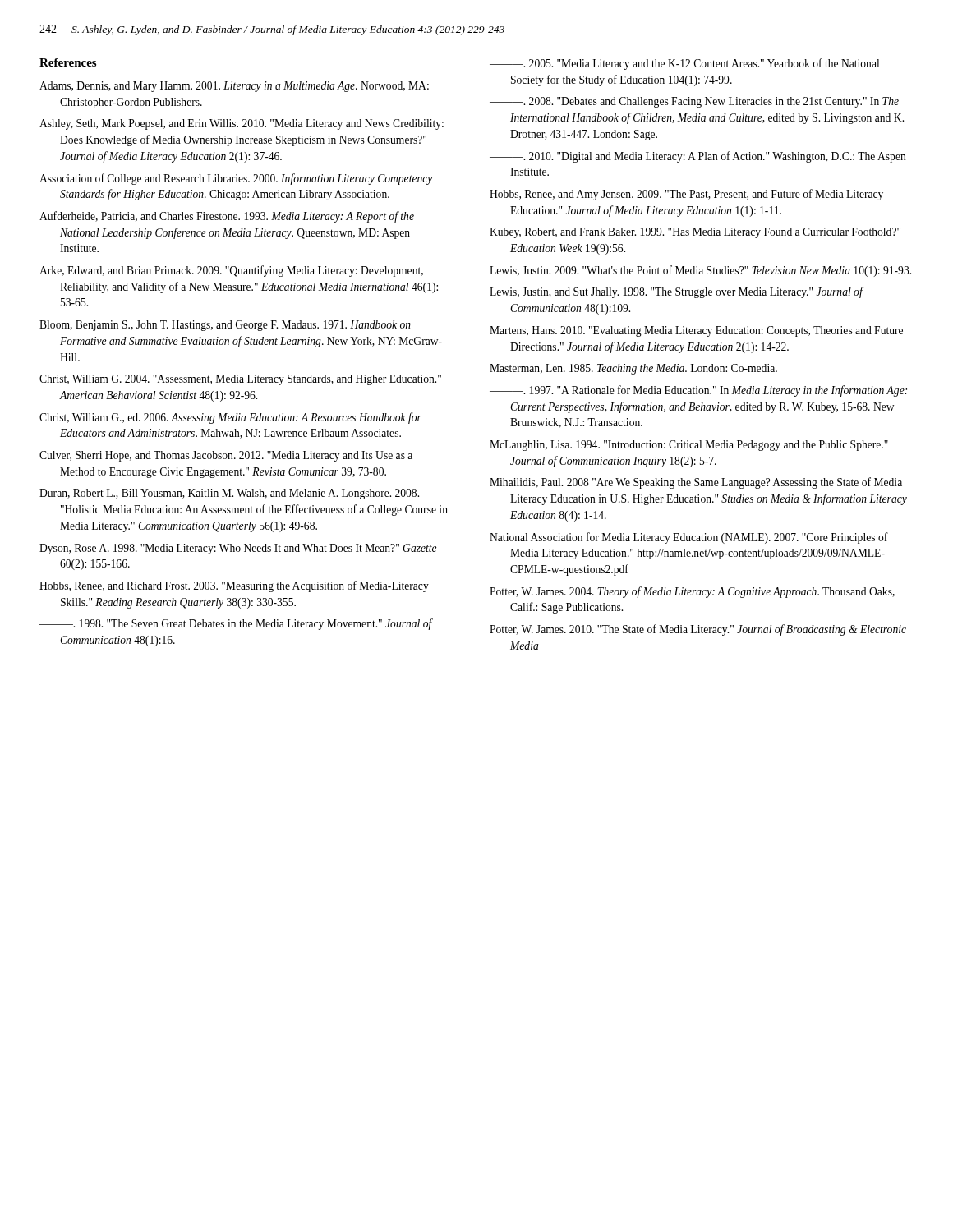Locate the region starting "———. 2008. "Debates and Challenges Facing New"
This screenshot has width=953, height=1232.
pos(697,118)
